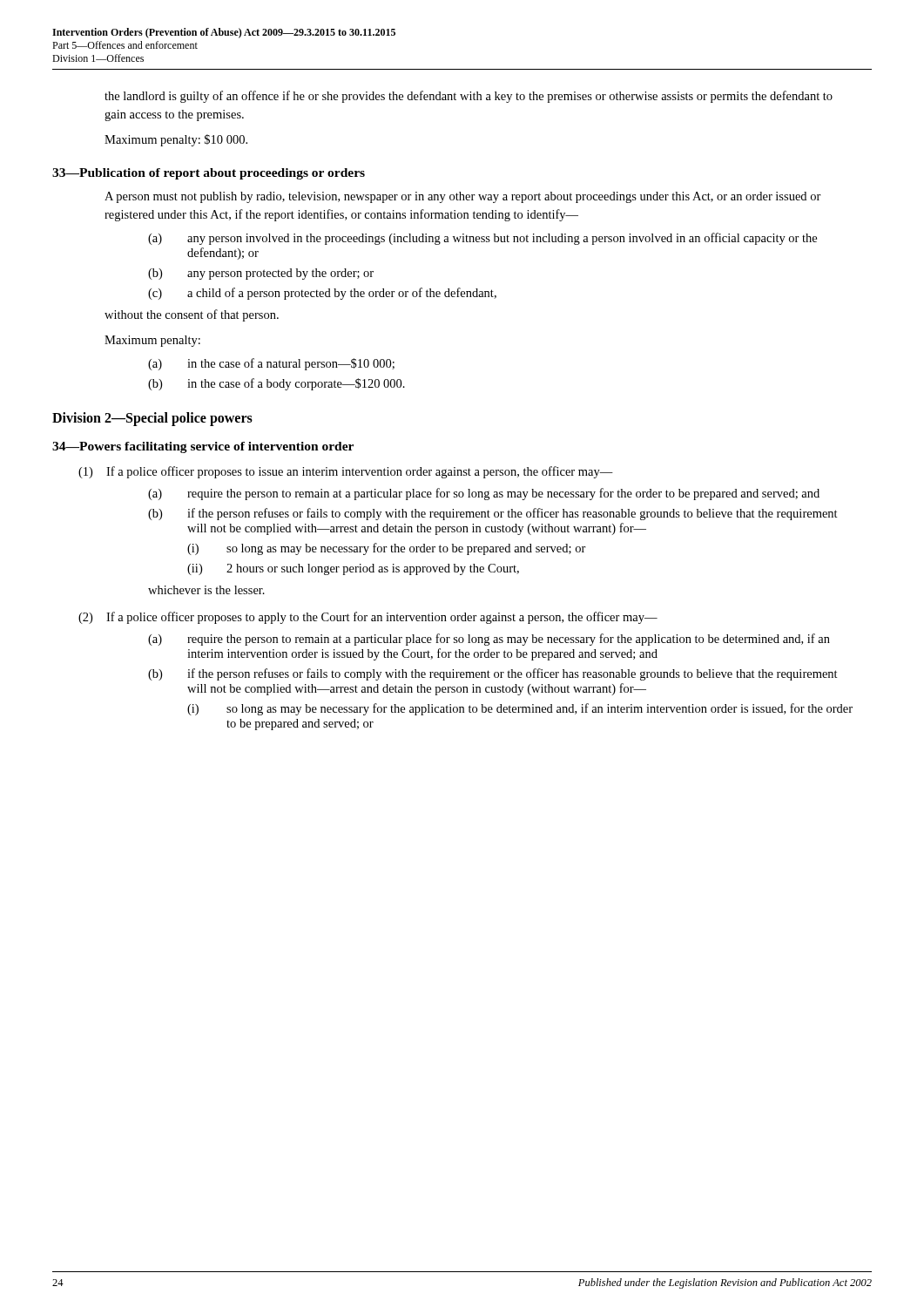Navigate to the text block starting "(b) any person"
Screen dimensions: 1307x924
261,274
